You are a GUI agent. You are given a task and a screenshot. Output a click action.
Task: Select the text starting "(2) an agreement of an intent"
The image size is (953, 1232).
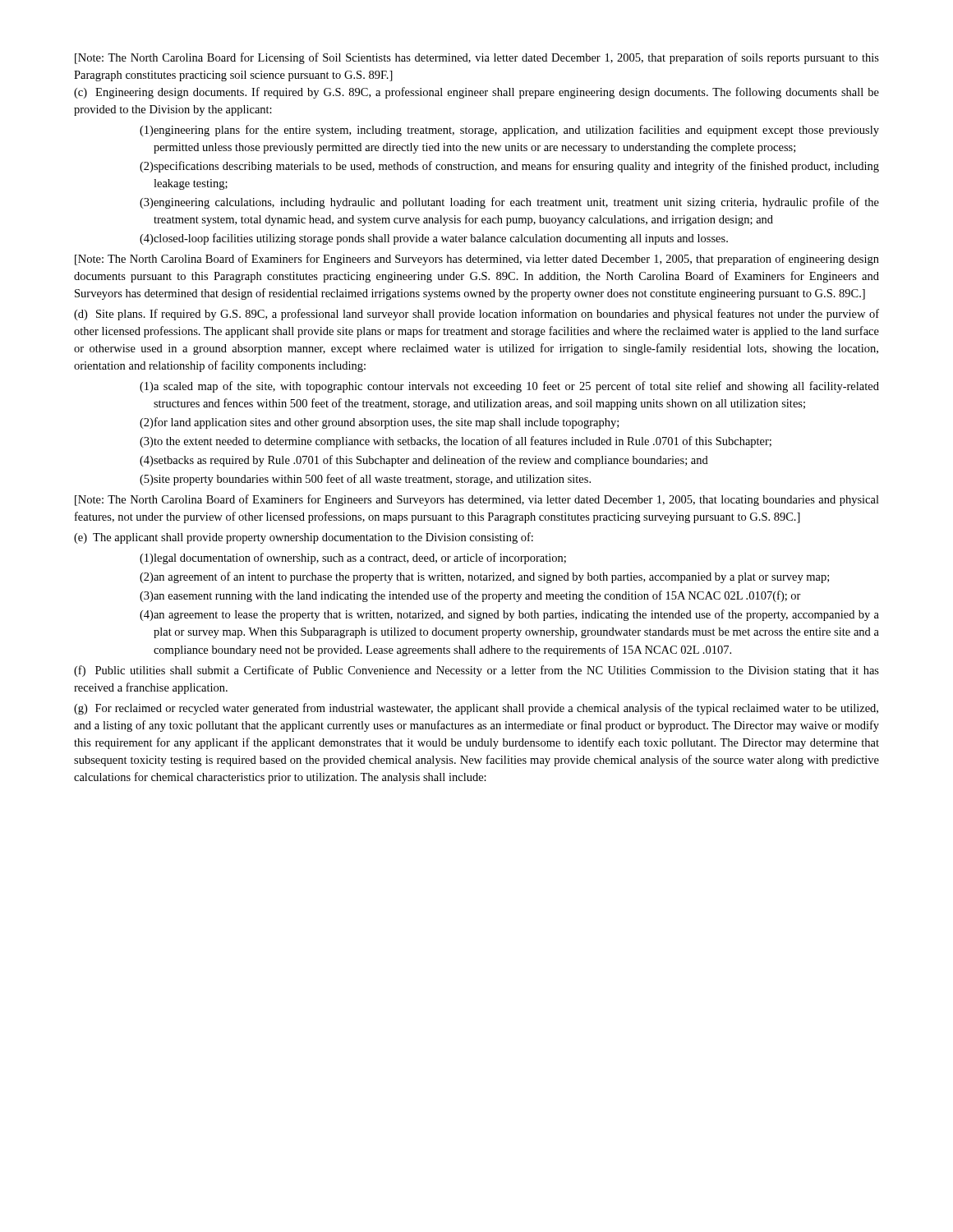pyautogui.click(x=476, y=577)
